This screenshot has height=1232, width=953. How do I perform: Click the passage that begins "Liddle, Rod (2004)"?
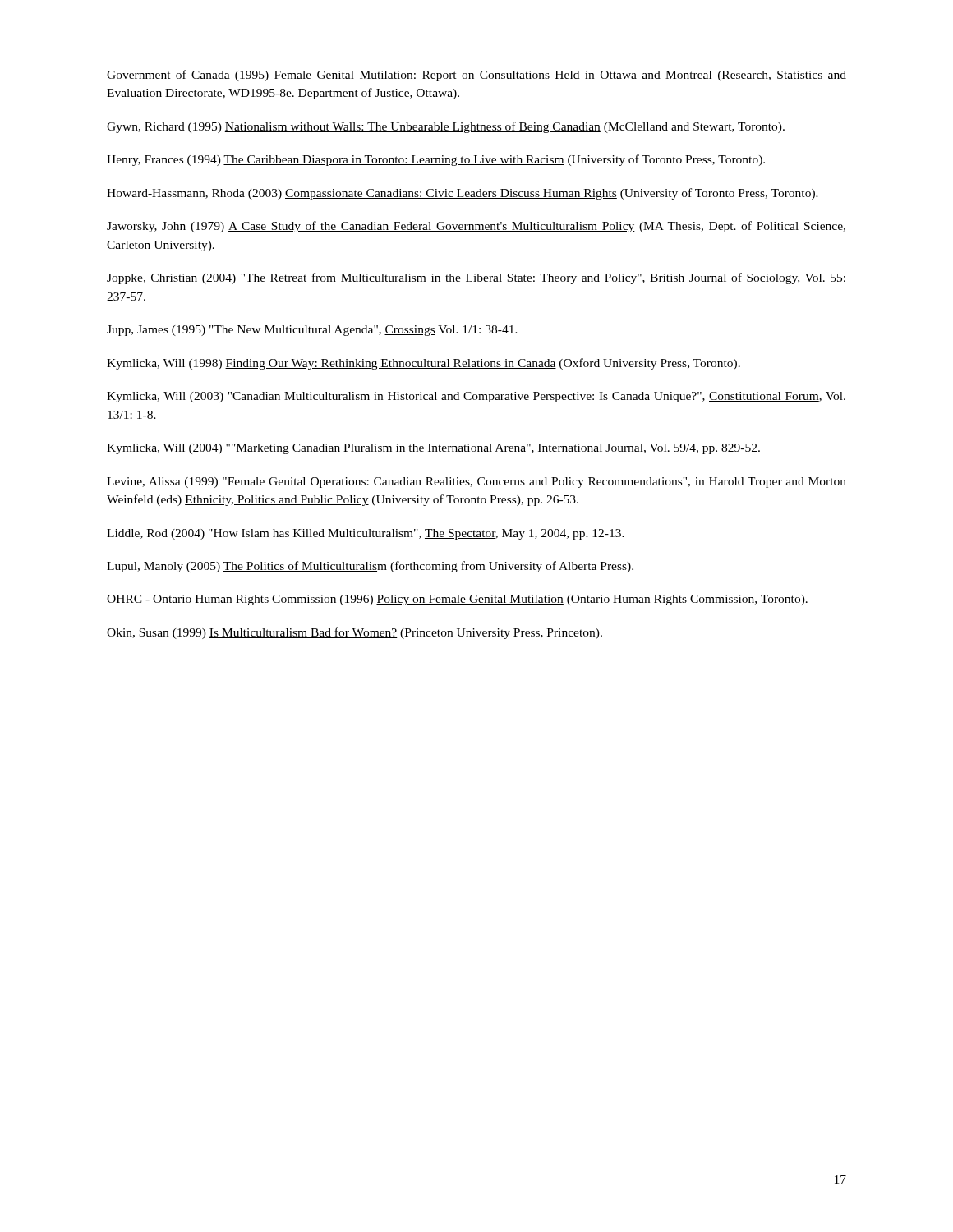pyautogui.click(x=366, y=532)
